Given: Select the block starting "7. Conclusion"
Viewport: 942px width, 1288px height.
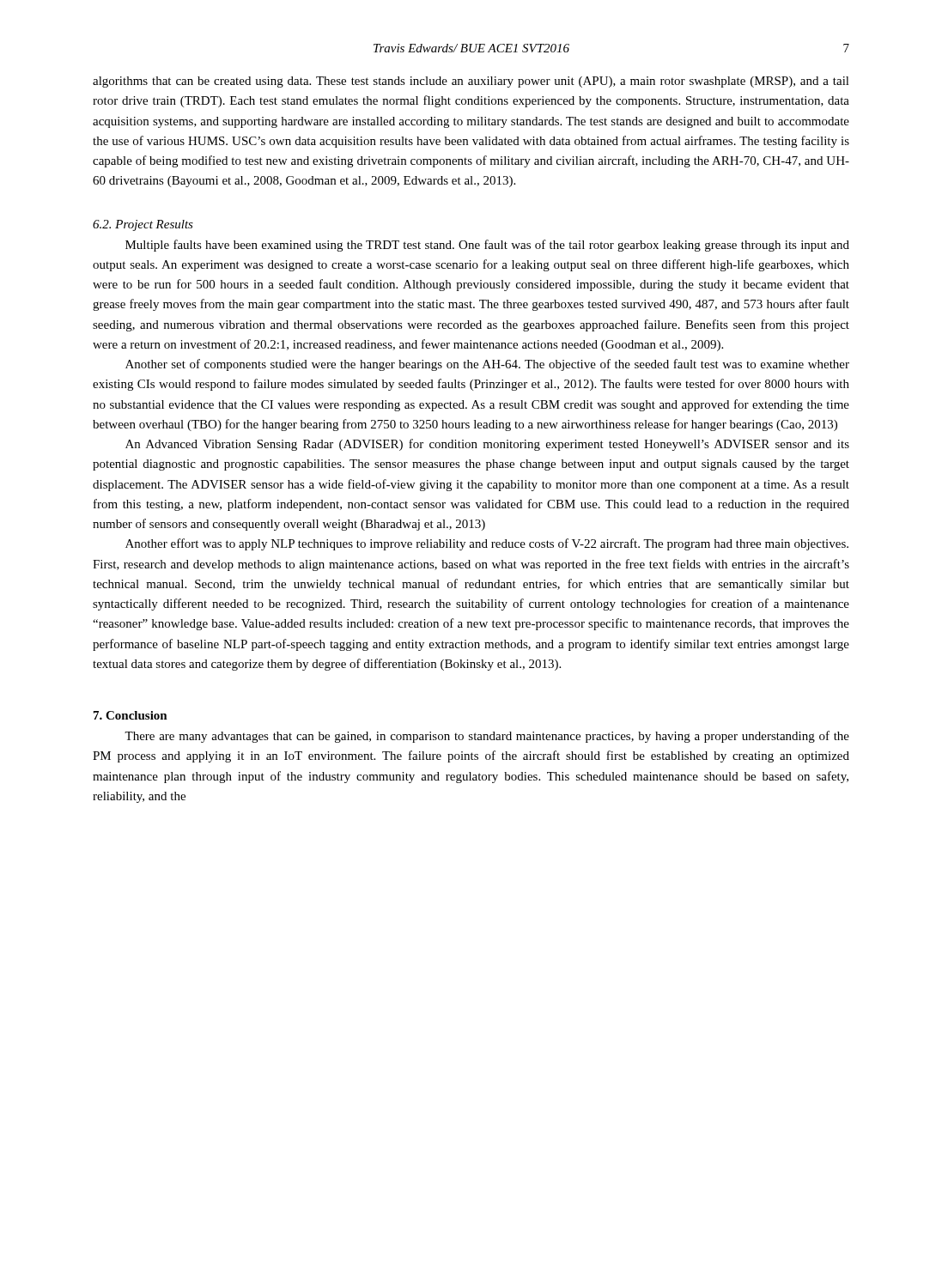Looking at the screenshot, I should tap(130, 715).
